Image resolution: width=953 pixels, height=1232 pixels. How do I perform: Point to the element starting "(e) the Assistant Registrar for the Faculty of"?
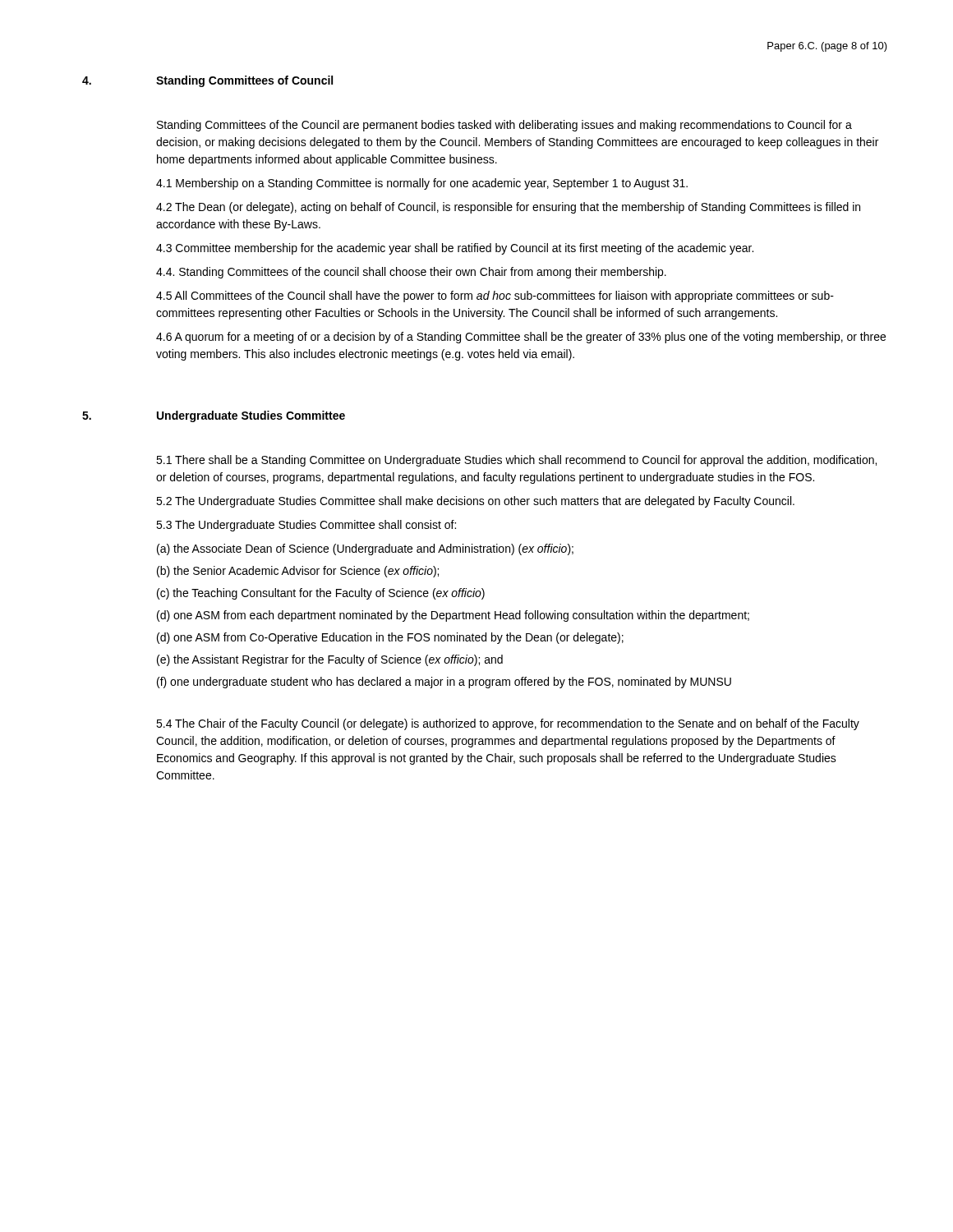click(x=330, y=660)
